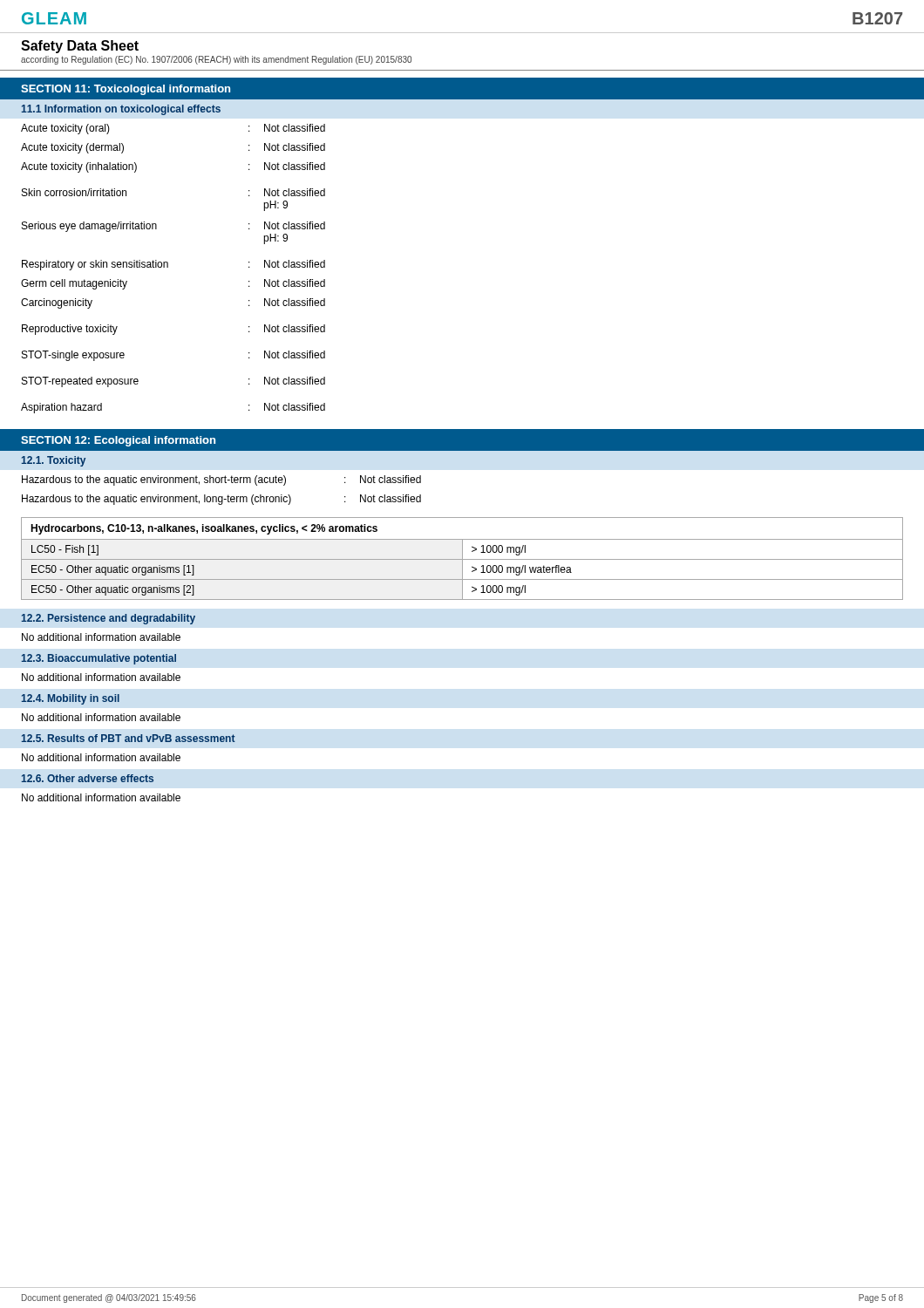The width and height of the screenshot is (924, 1308).
Task: Select the table that reads "> 1000 mg/l waterflea"
Action: tap(462, 559)
